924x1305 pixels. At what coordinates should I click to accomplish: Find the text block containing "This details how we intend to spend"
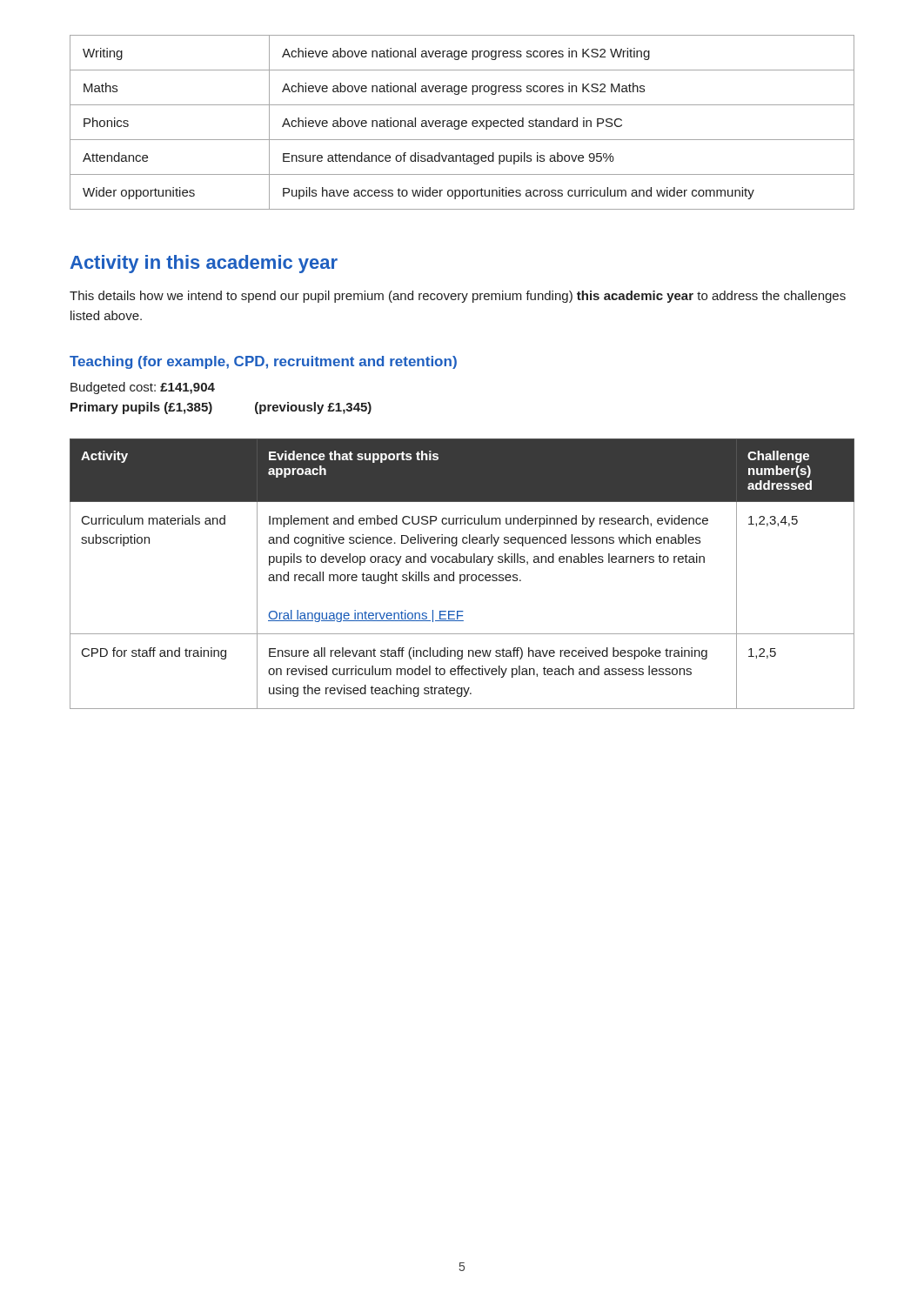tap(462, 306)
